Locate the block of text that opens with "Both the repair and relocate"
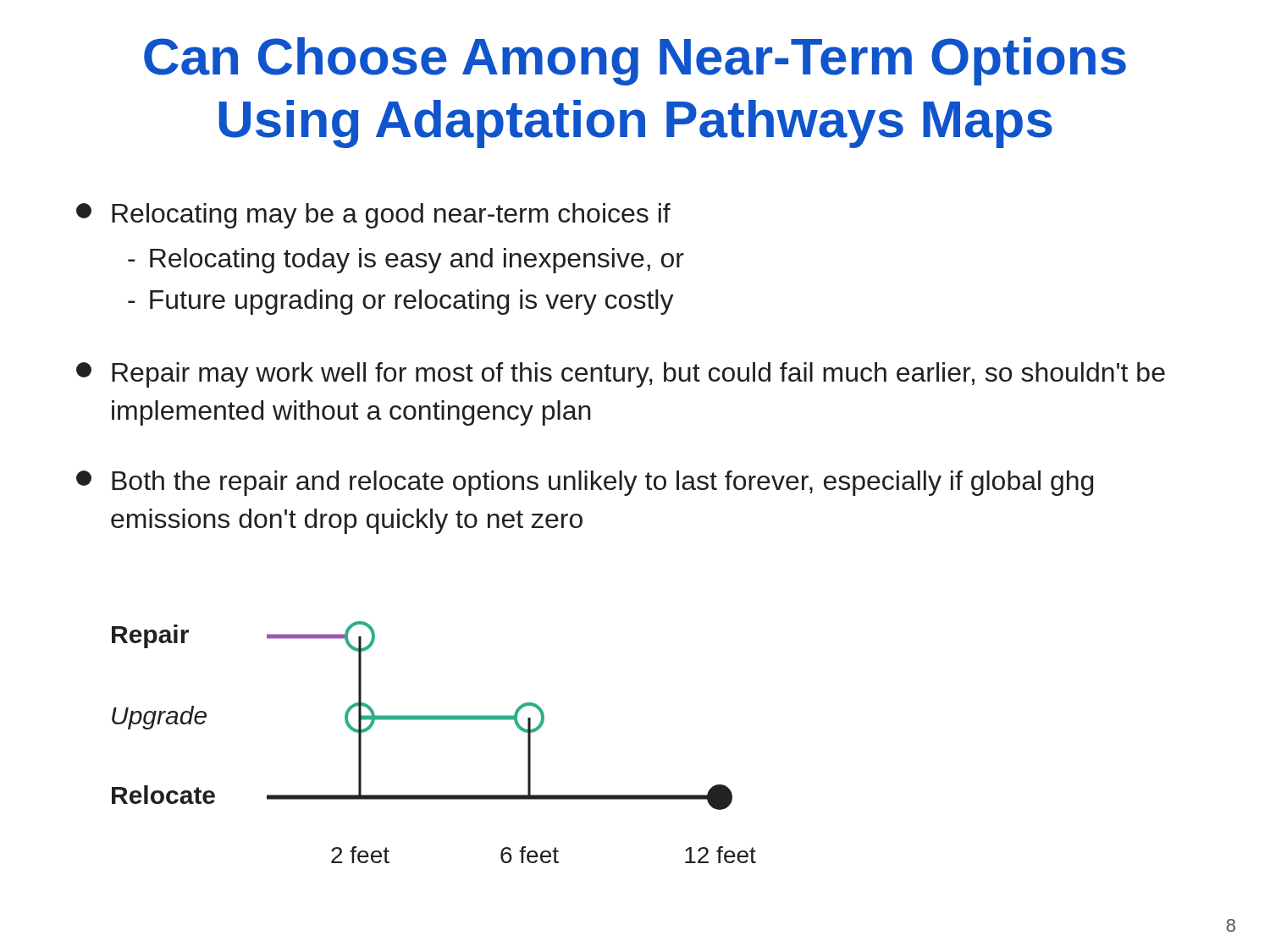1270x952 pixels. [x=635, y=500]
